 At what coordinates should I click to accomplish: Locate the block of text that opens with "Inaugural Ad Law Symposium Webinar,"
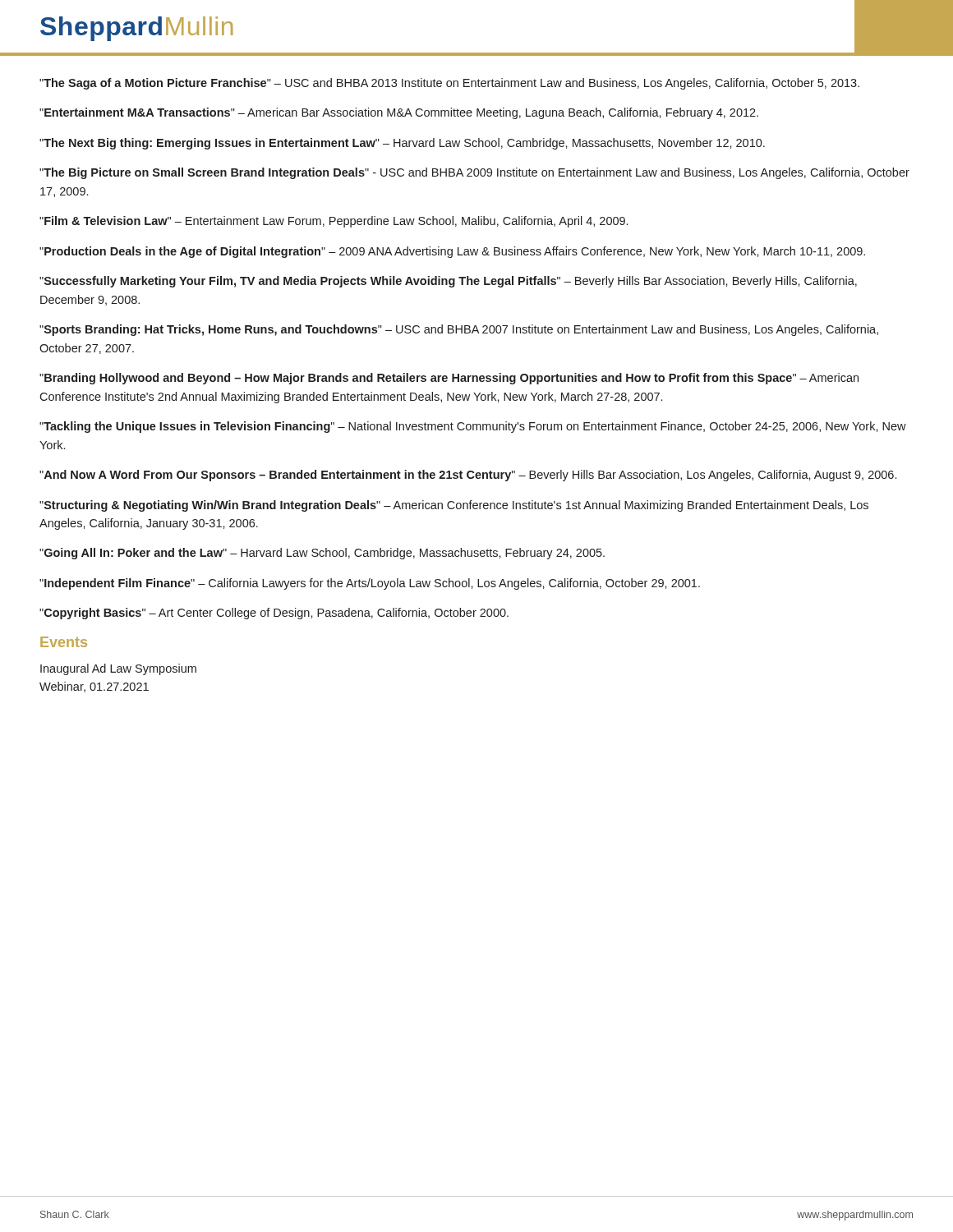tap(118, 678)
